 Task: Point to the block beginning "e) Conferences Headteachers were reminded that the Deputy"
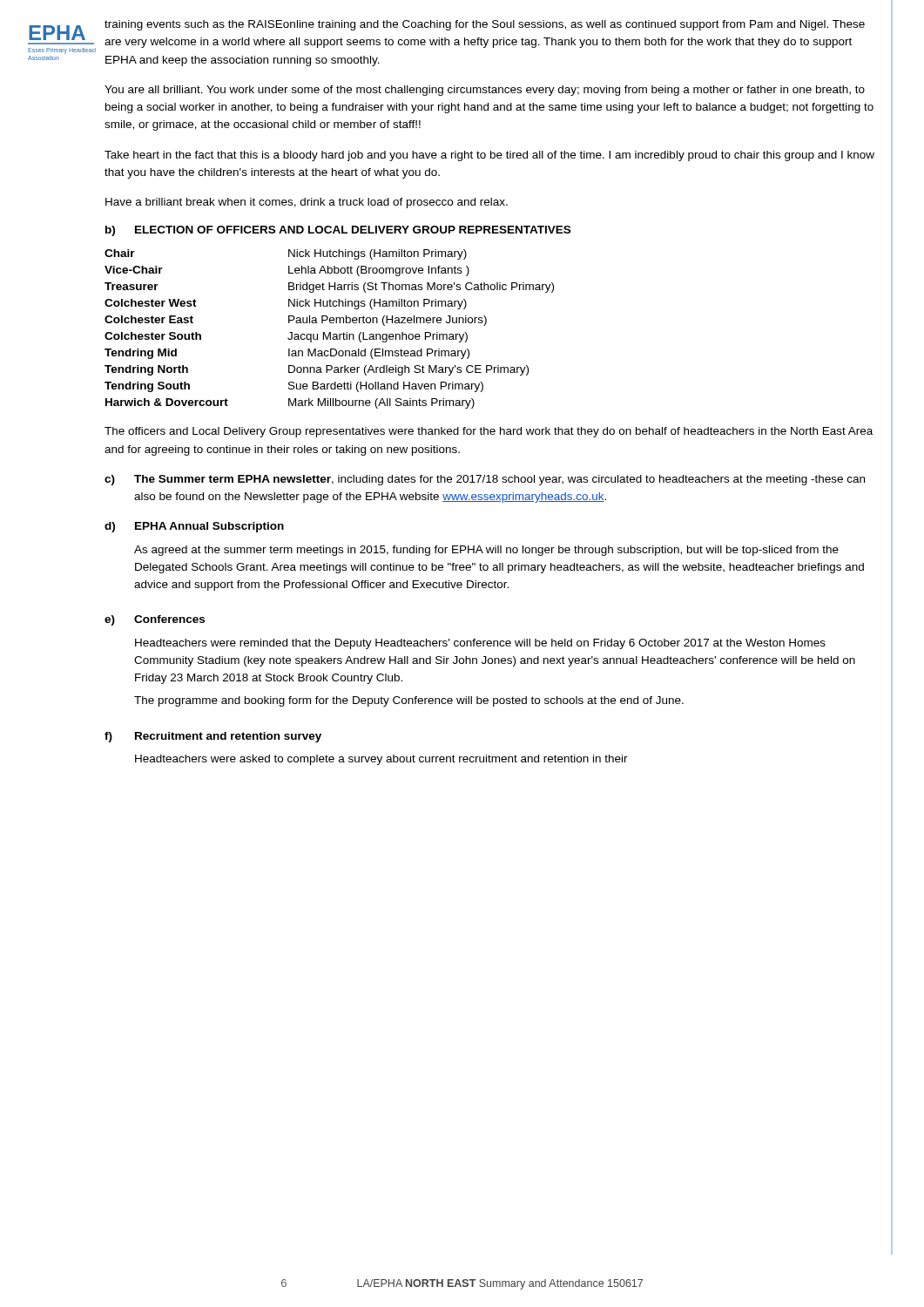(x=492, y=663)
